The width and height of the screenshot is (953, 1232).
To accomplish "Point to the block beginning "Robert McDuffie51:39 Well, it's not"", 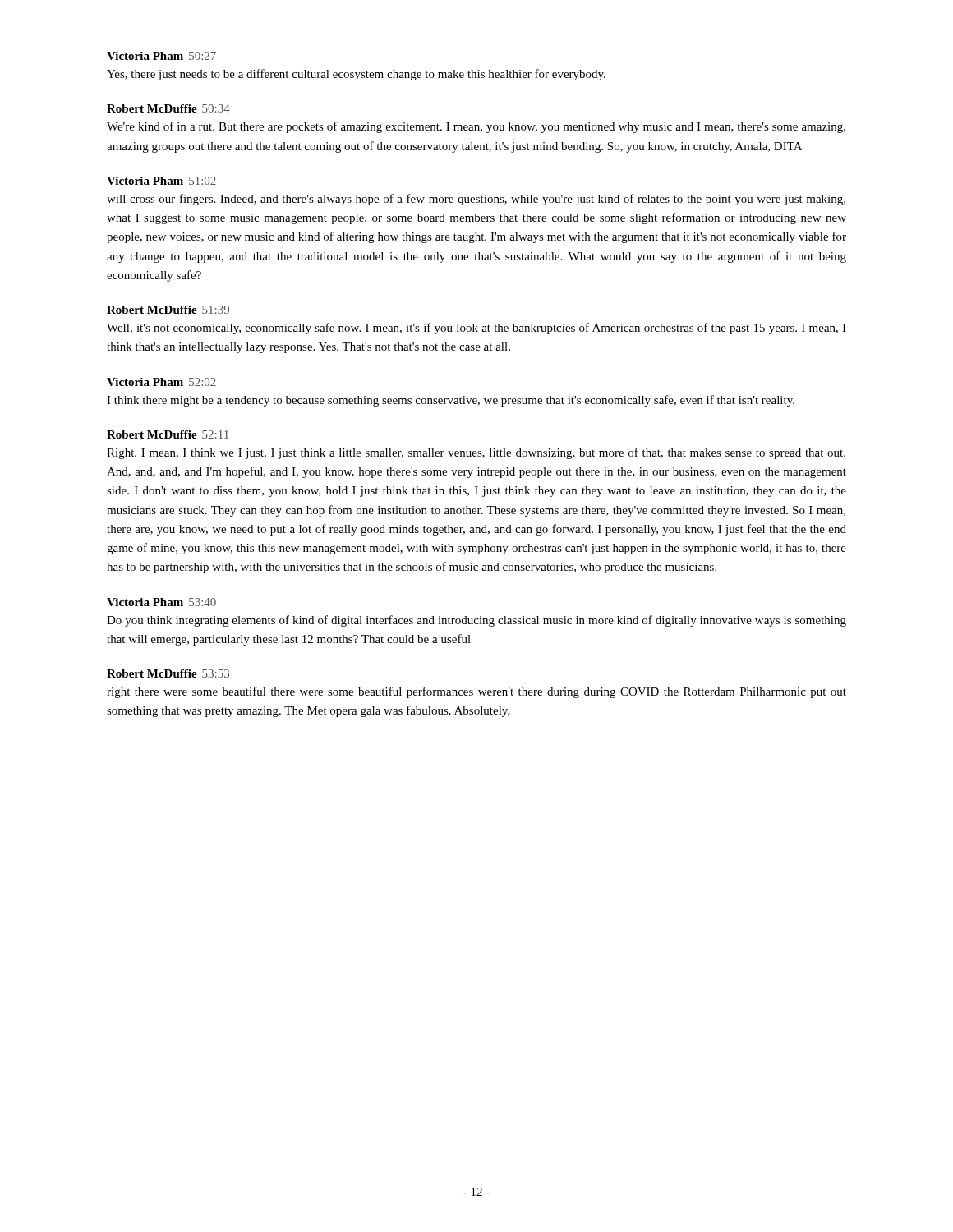I will click(476, 330).
